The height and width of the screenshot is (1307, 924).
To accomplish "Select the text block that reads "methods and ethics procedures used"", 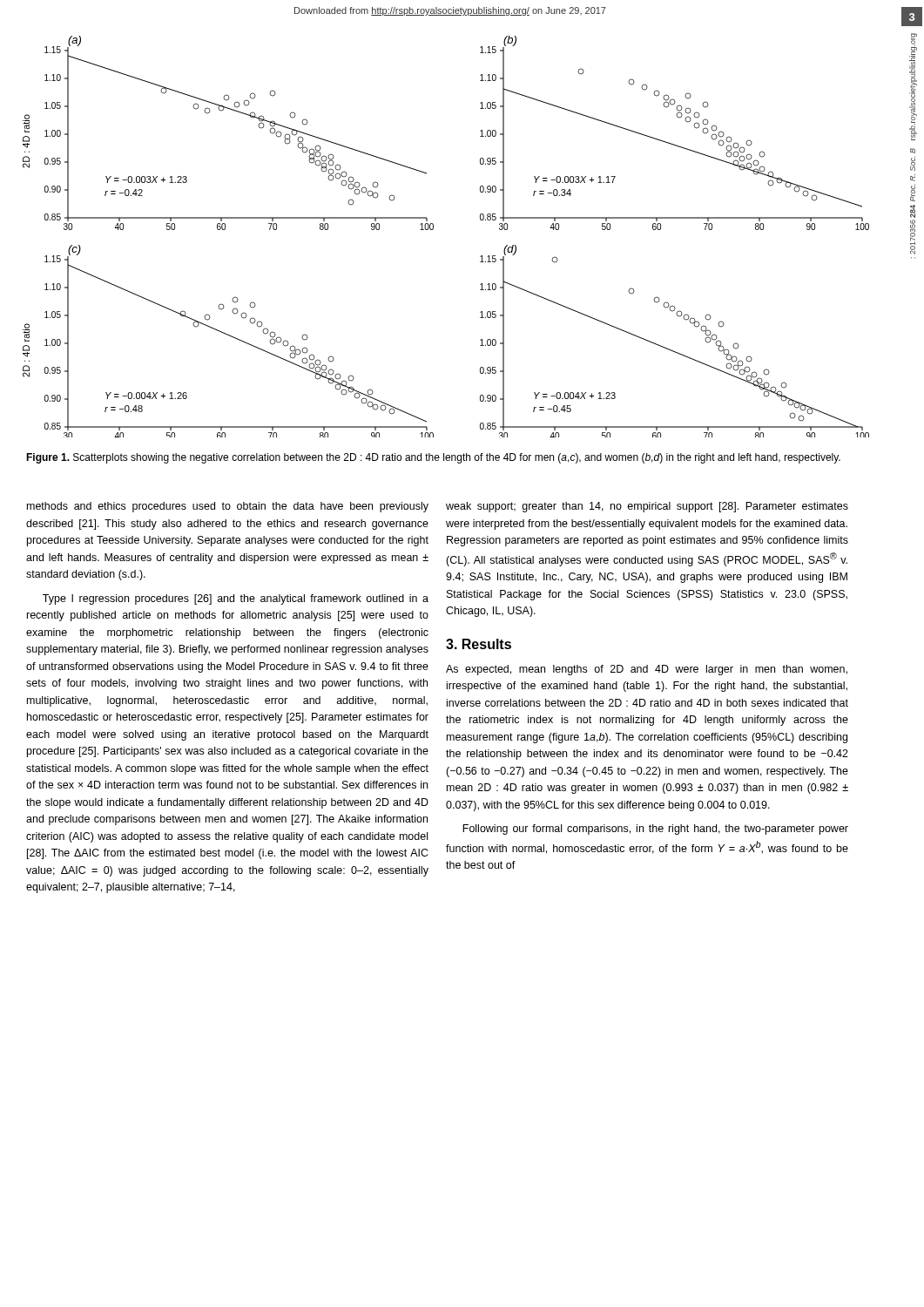I will click(x=227, y=697).
